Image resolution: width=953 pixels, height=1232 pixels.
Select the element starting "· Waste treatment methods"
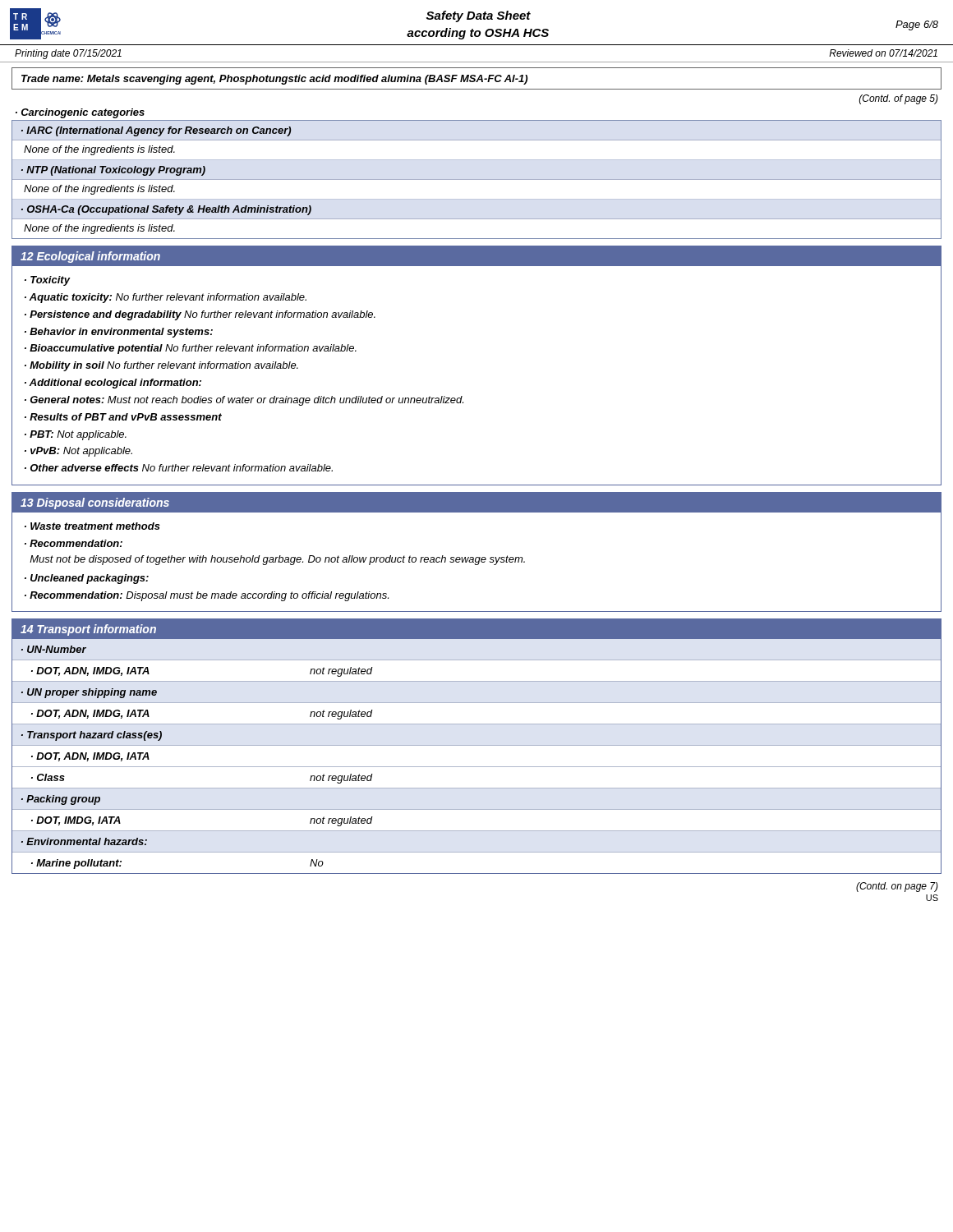[92, 526]
